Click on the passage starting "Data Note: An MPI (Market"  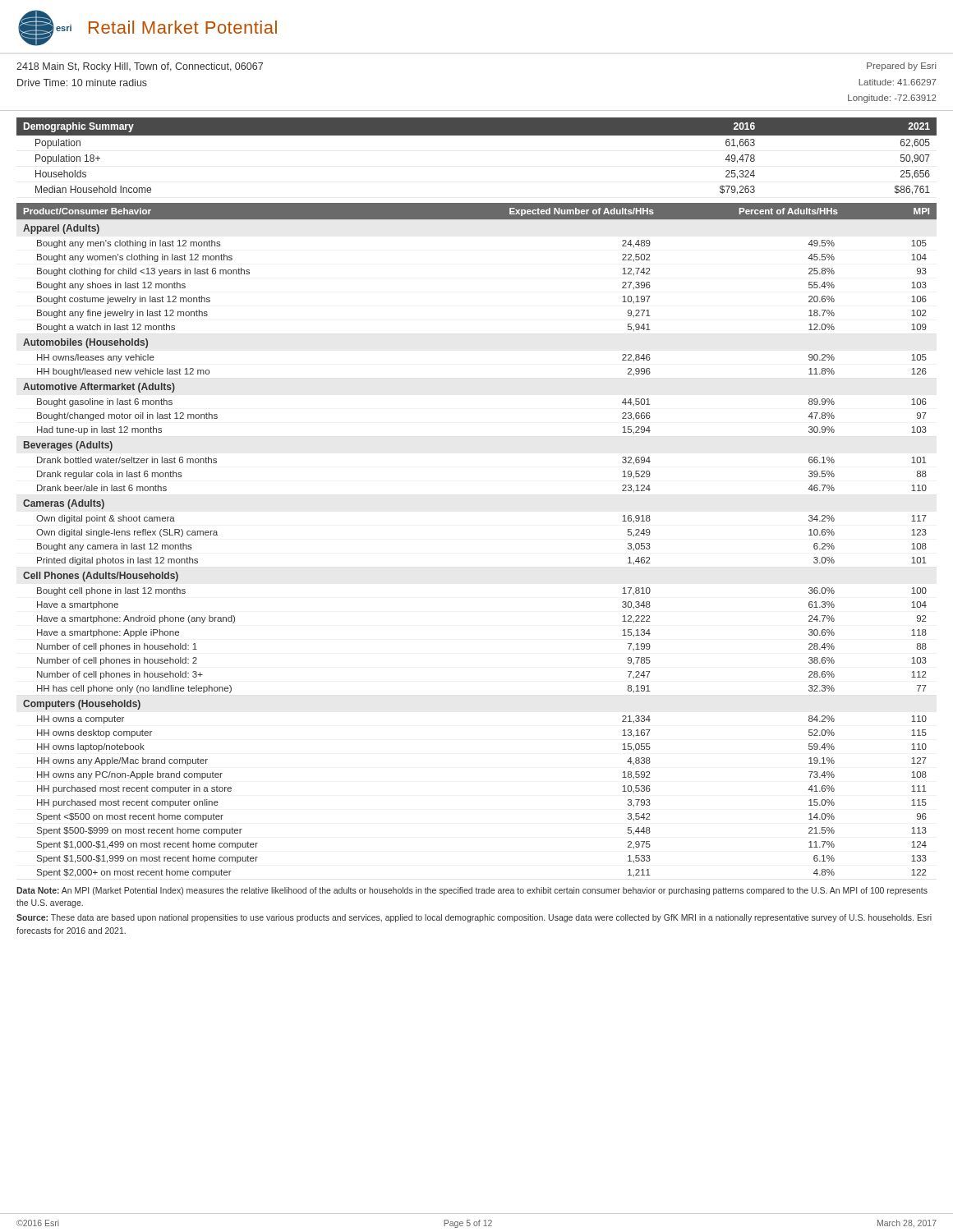(x=472, y=896)
